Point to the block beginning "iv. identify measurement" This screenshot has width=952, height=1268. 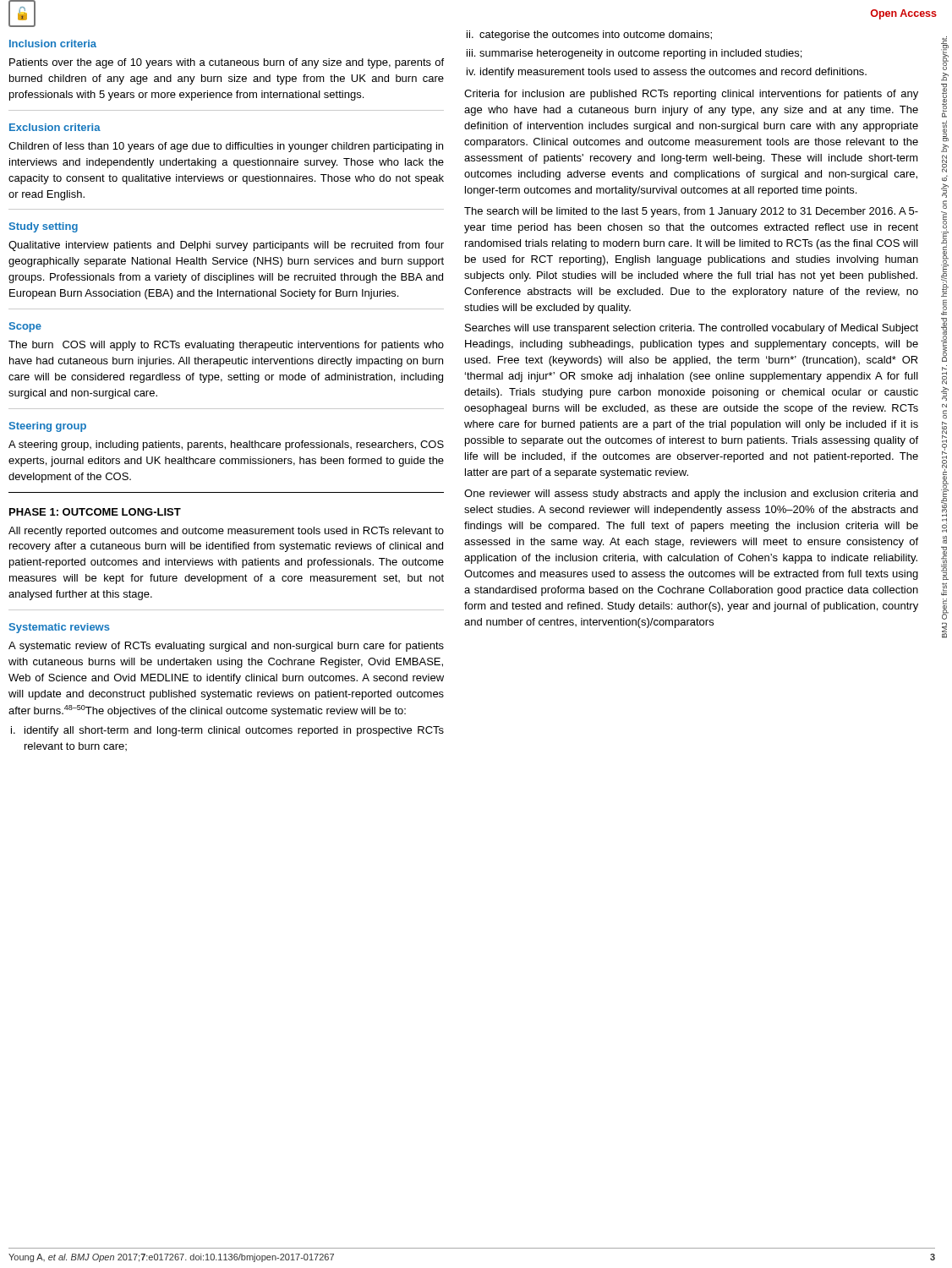667,72
